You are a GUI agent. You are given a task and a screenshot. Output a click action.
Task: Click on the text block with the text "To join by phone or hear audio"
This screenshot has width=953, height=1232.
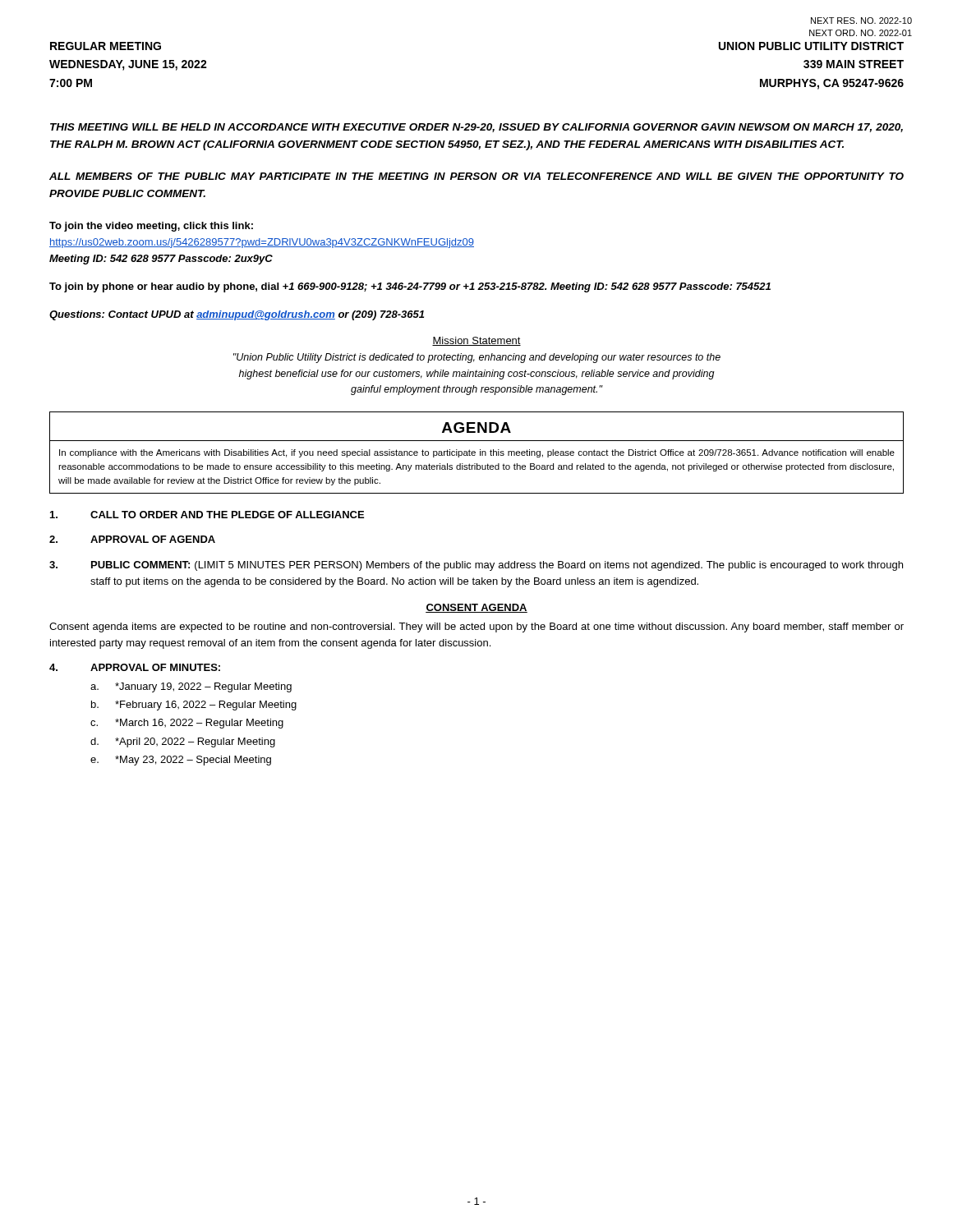(x=410, y=286)
